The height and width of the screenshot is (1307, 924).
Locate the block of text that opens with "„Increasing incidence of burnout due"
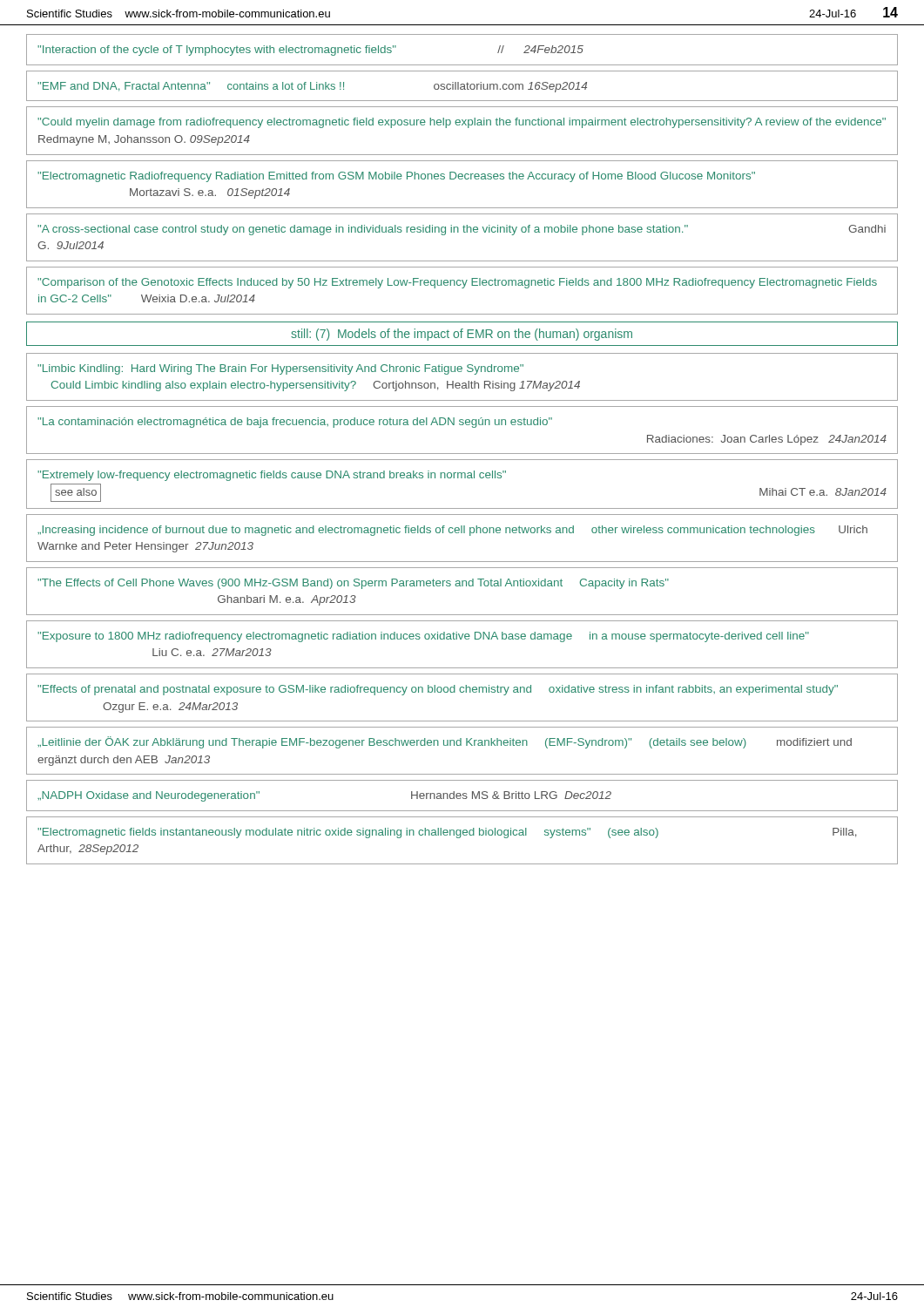pyautogui.click(x=453, y=538)
